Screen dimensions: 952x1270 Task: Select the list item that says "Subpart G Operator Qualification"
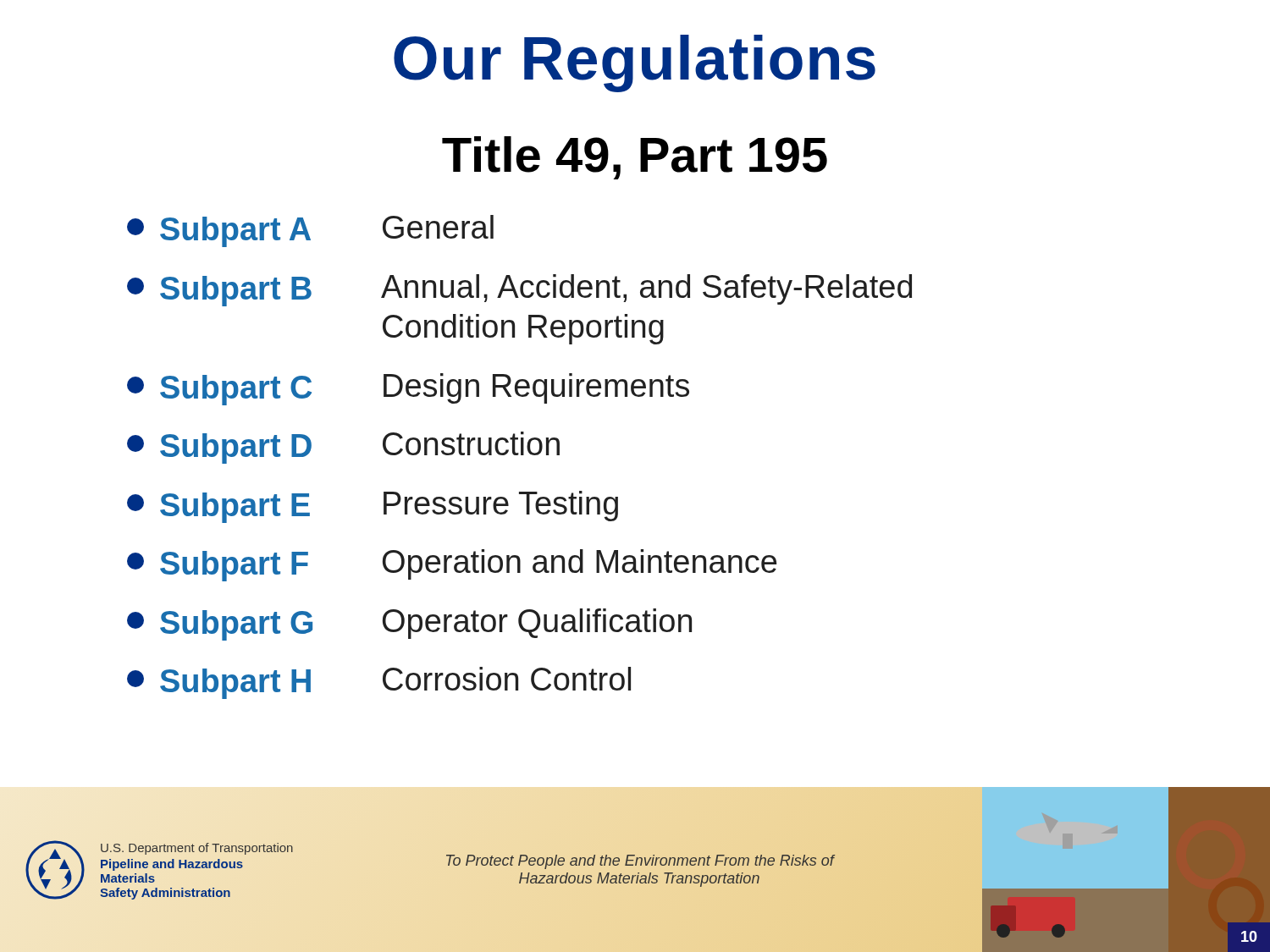635,621
